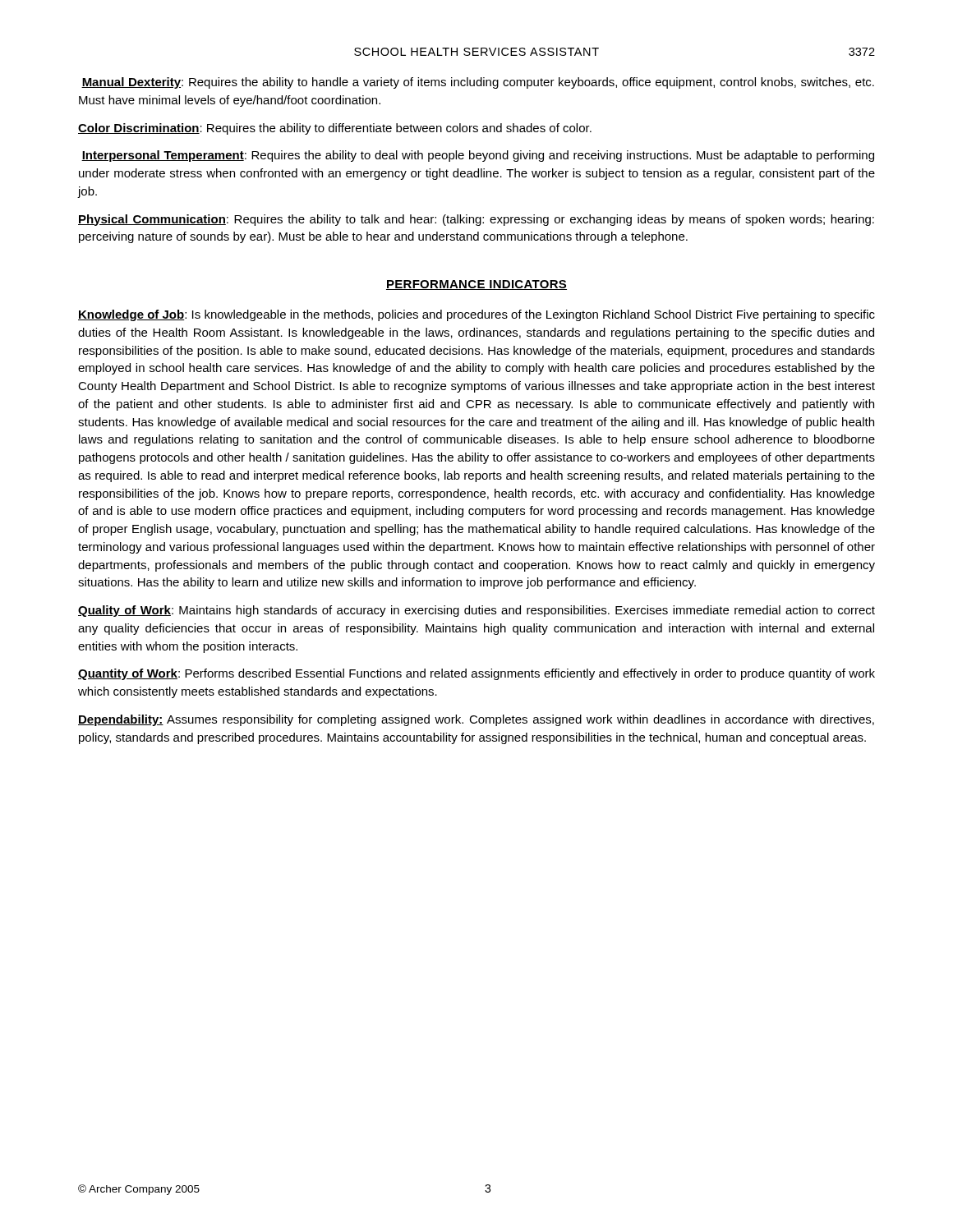Screen dimensions: 1232x953
Task: Navigate to the element starting "Manual Dexterity: Requires"
Action: 476,91
